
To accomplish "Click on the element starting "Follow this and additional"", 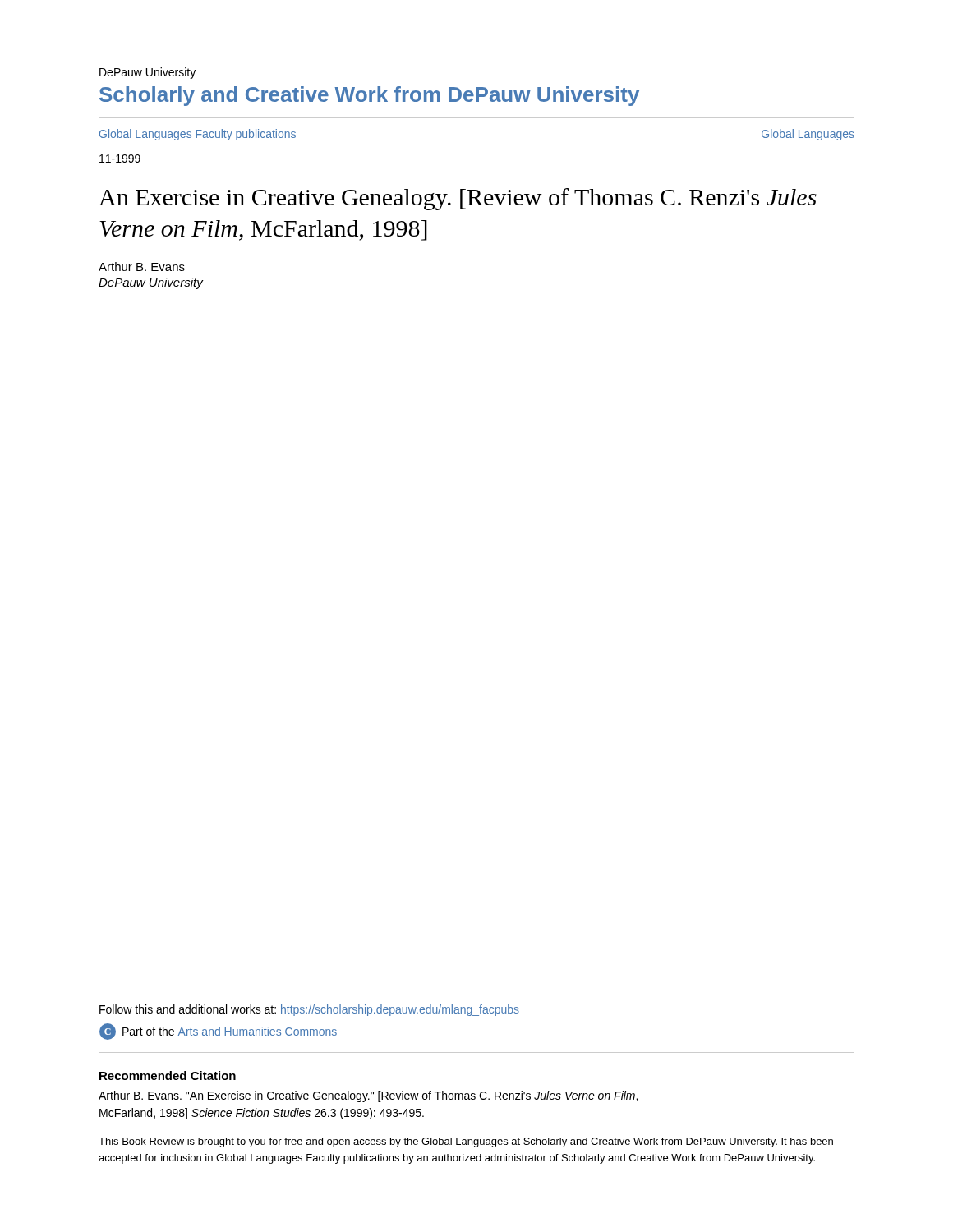I will coord(309,1009).
